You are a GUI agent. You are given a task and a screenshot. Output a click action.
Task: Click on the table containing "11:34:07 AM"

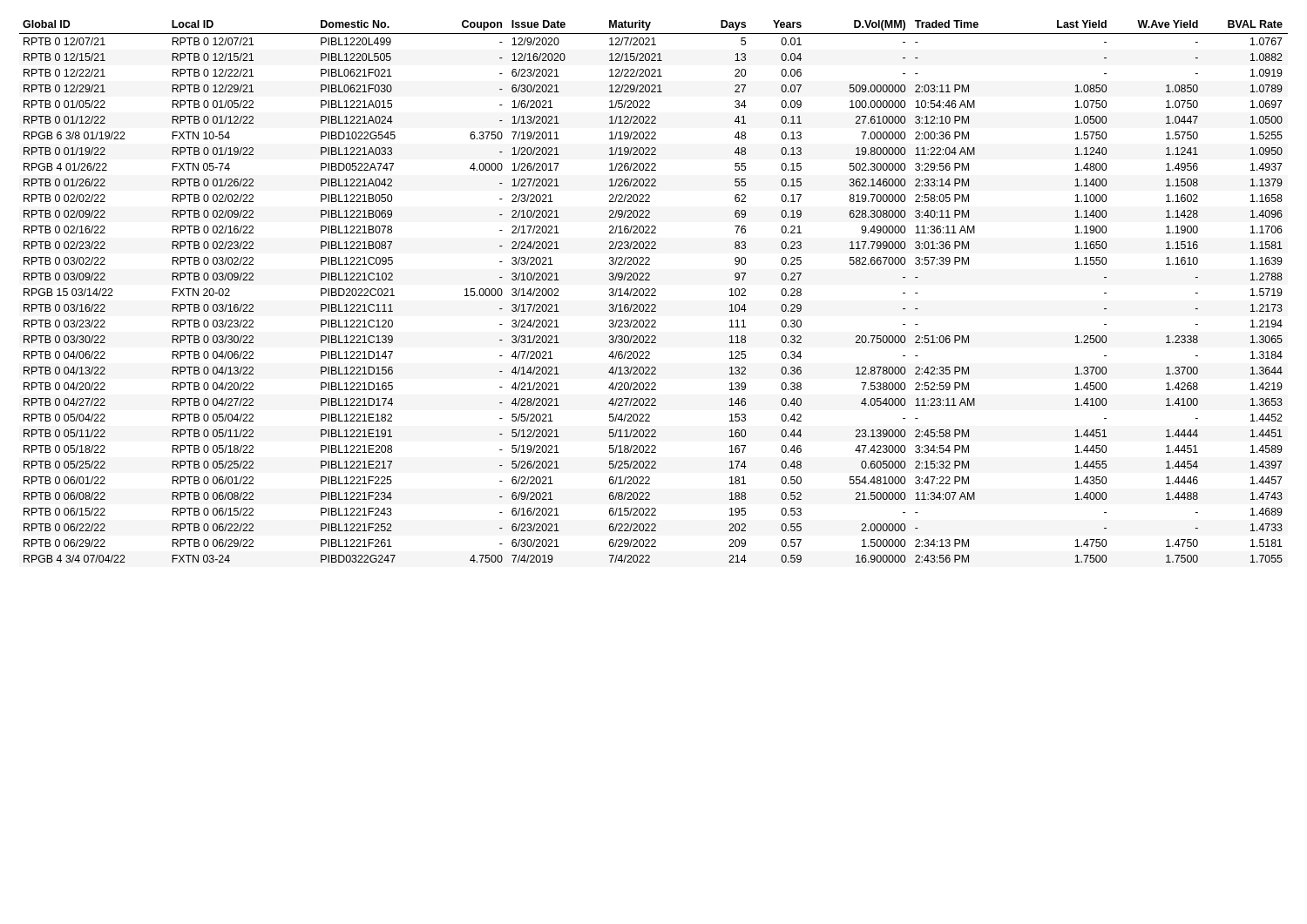coord(654,291)
